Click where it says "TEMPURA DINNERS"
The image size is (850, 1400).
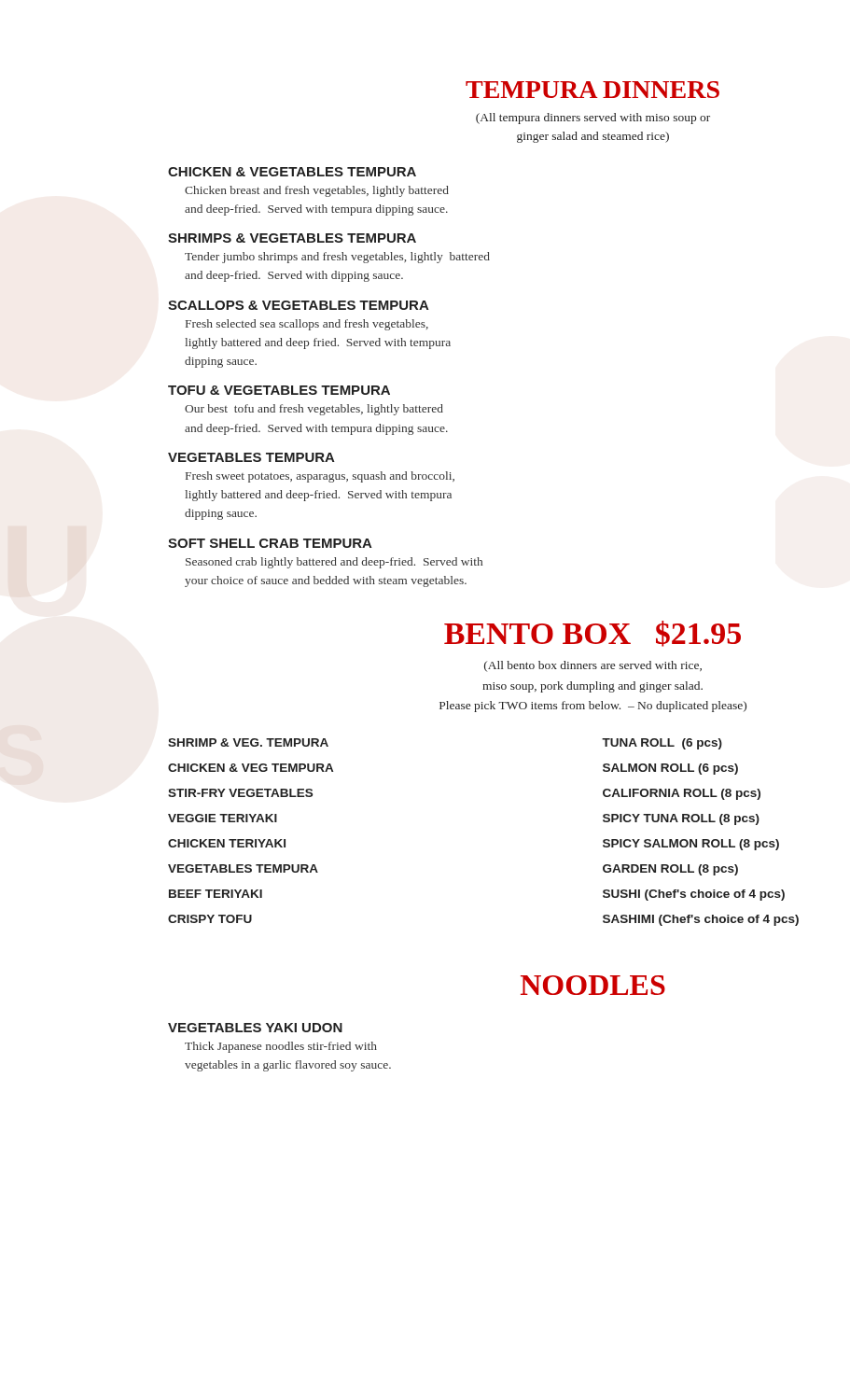point(509,90)
